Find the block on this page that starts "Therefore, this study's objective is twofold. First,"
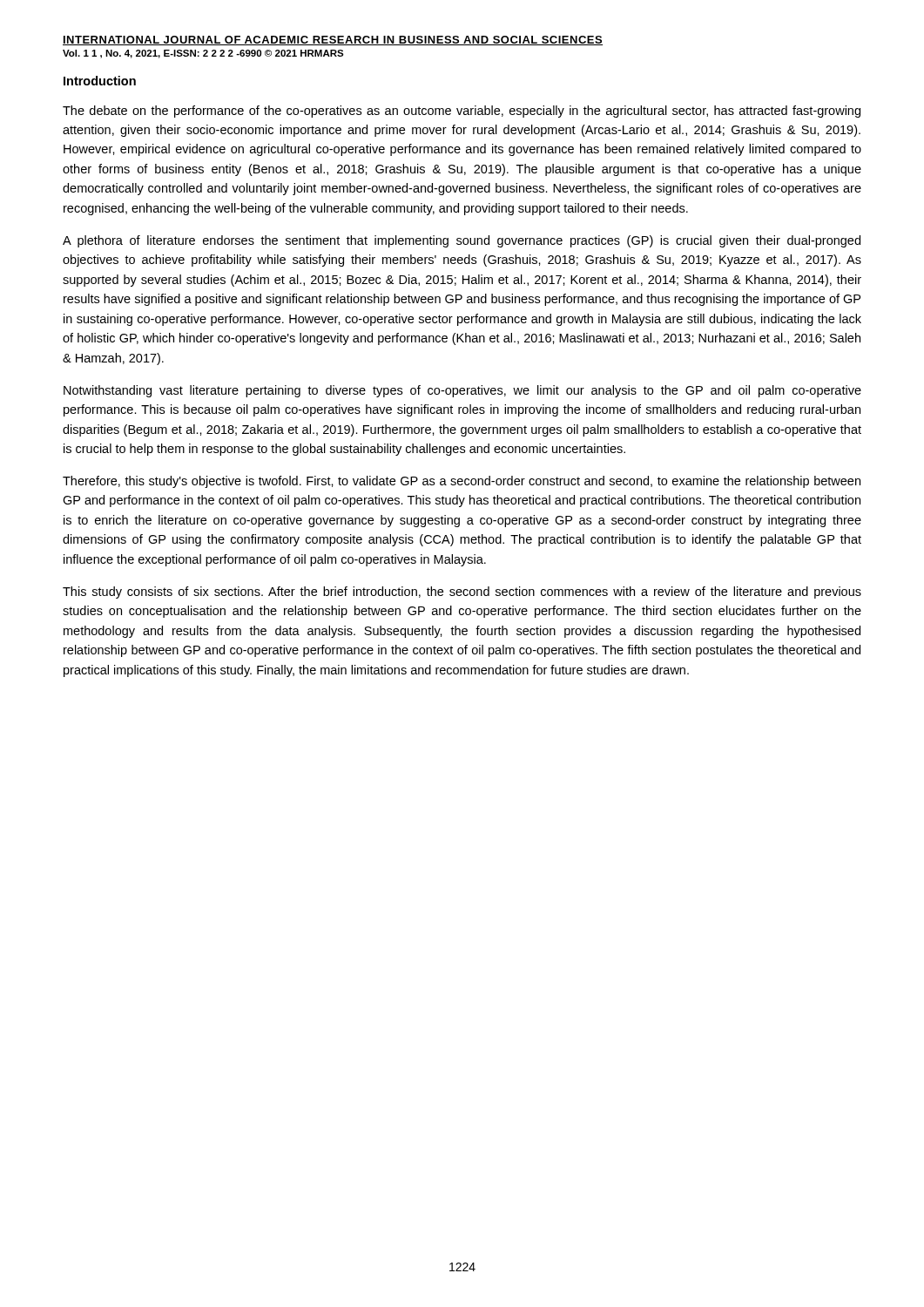924x1307 pixels. pyautogui.click(x=462, y=520)
